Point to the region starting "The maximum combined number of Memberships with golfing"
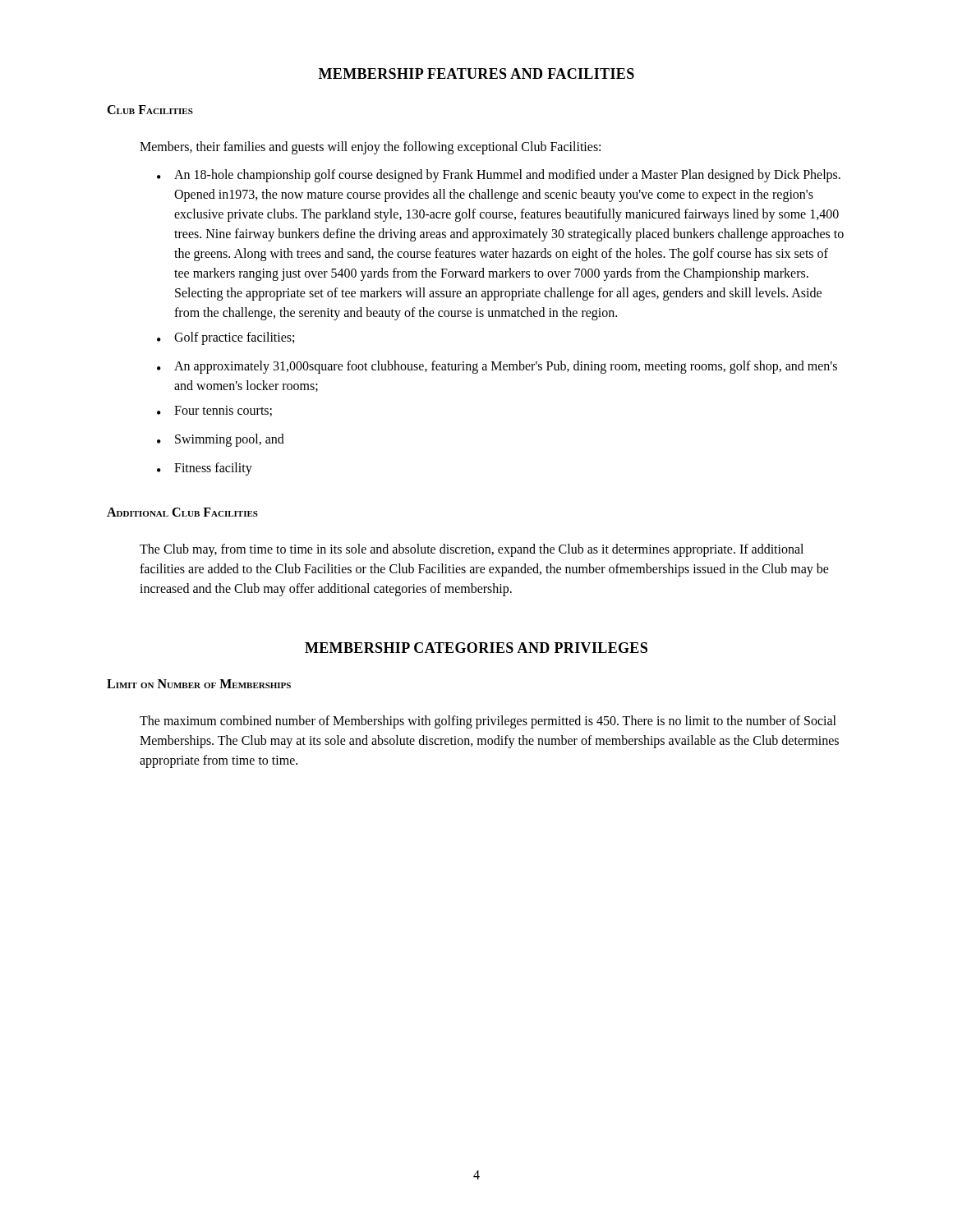Image resolution: width=953 pixels, height=1232 pixels. [489, 740]
